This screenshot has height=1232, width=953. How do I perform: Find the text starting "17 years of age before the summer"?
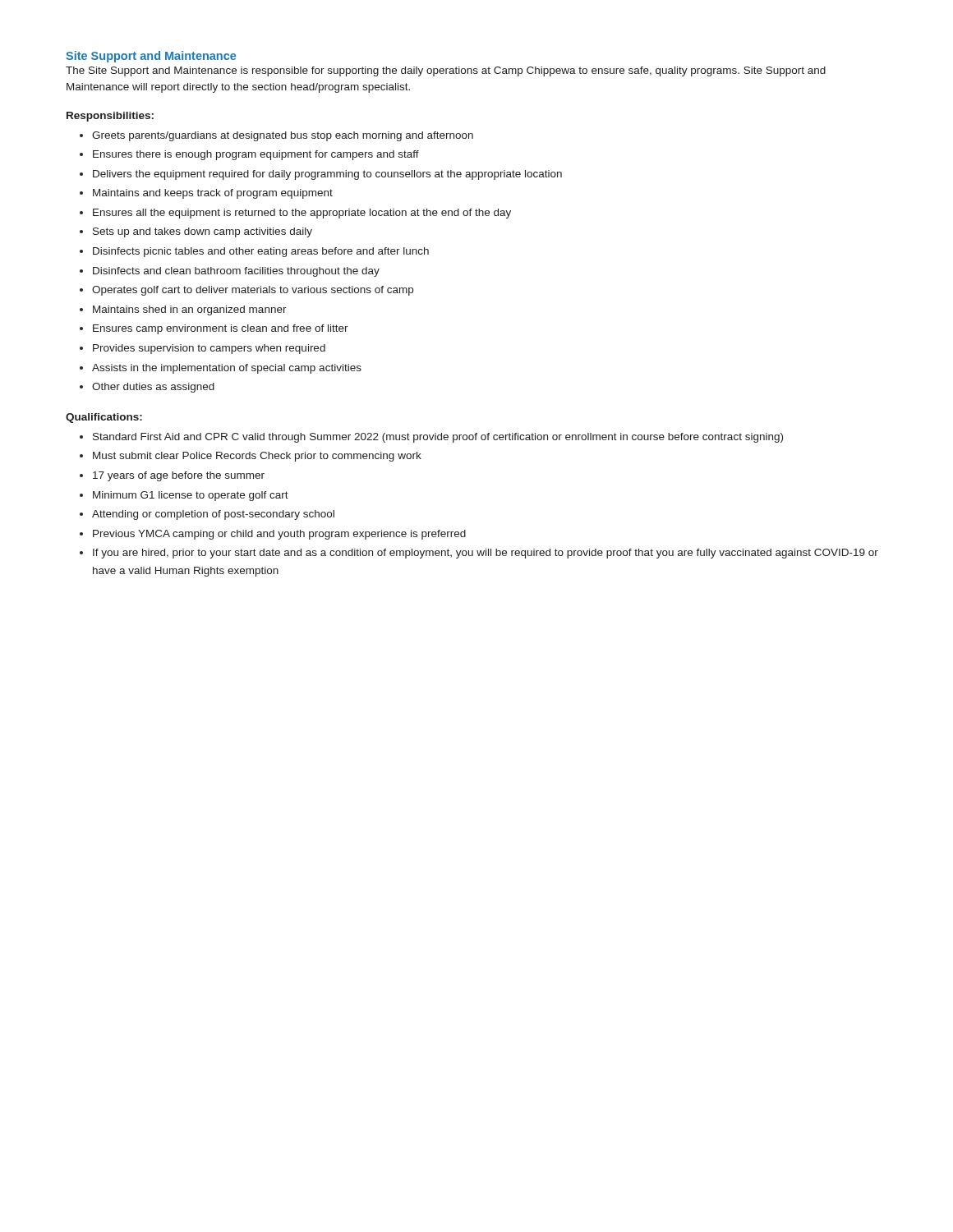[x=179, y=476]
